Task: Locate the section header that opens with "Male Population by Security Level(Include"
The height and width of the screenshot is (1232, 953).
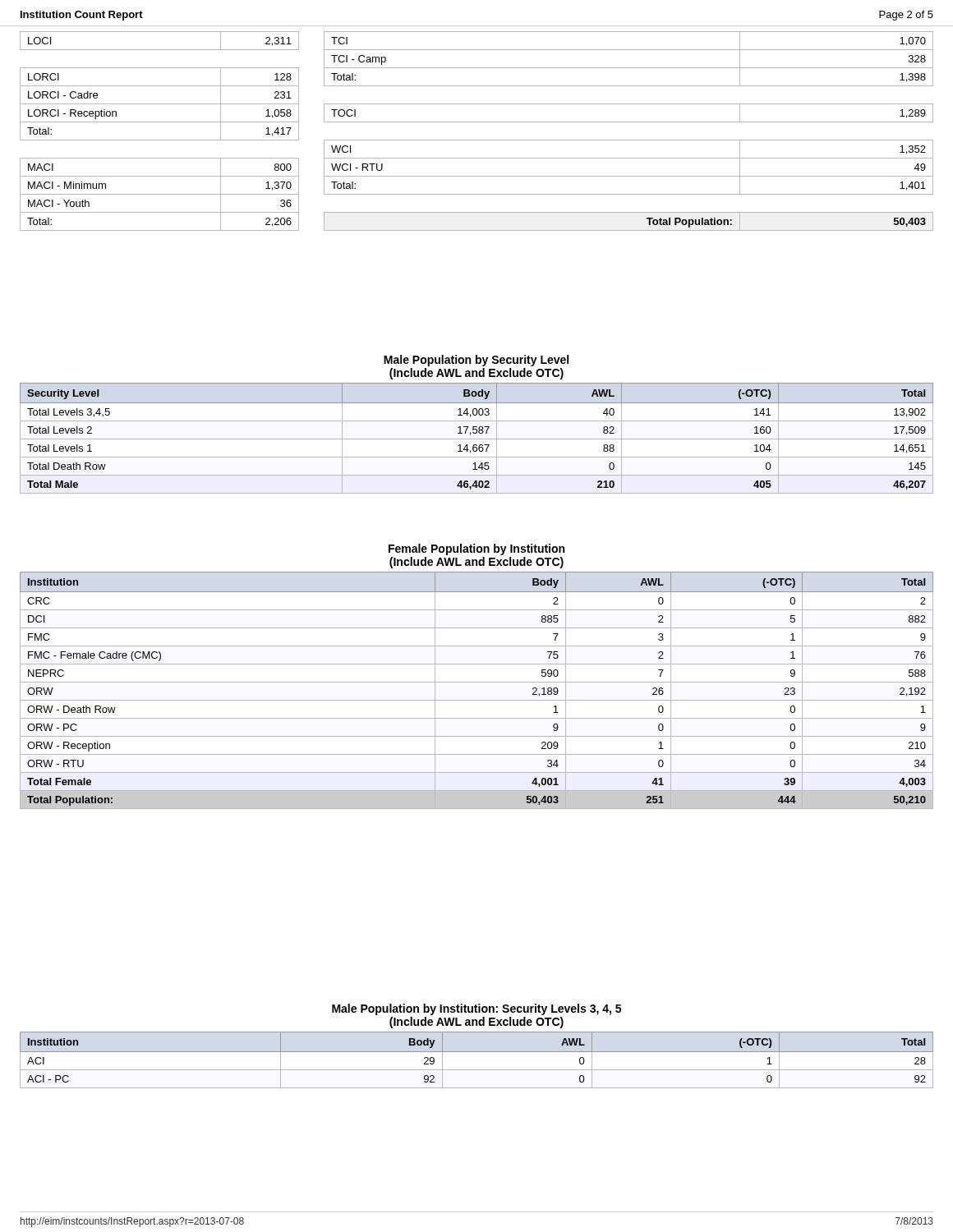Action: (x=476, y=366)
